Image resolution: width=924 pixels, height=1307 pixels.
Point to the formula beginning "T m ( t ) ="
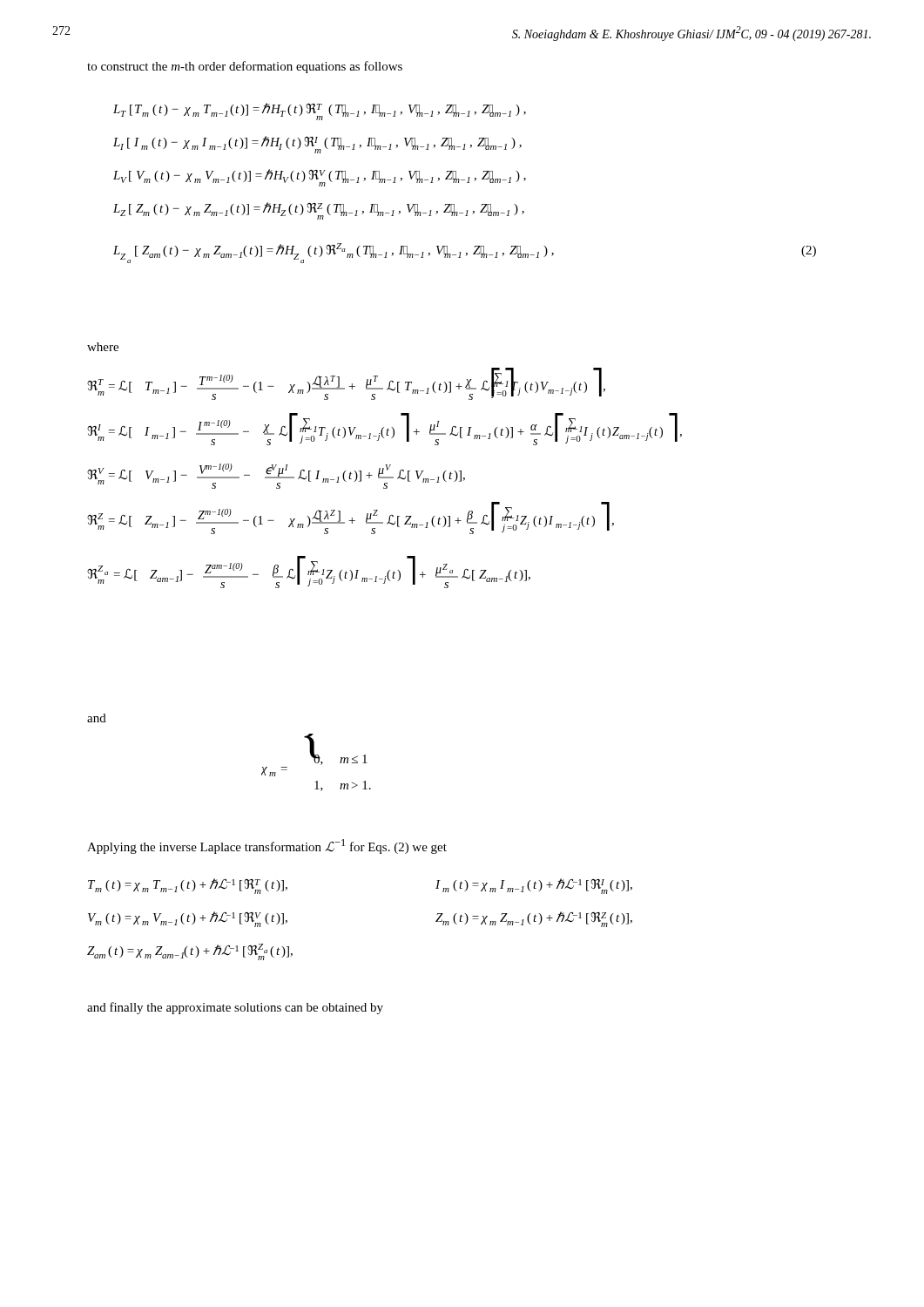(x=444, y=920)
